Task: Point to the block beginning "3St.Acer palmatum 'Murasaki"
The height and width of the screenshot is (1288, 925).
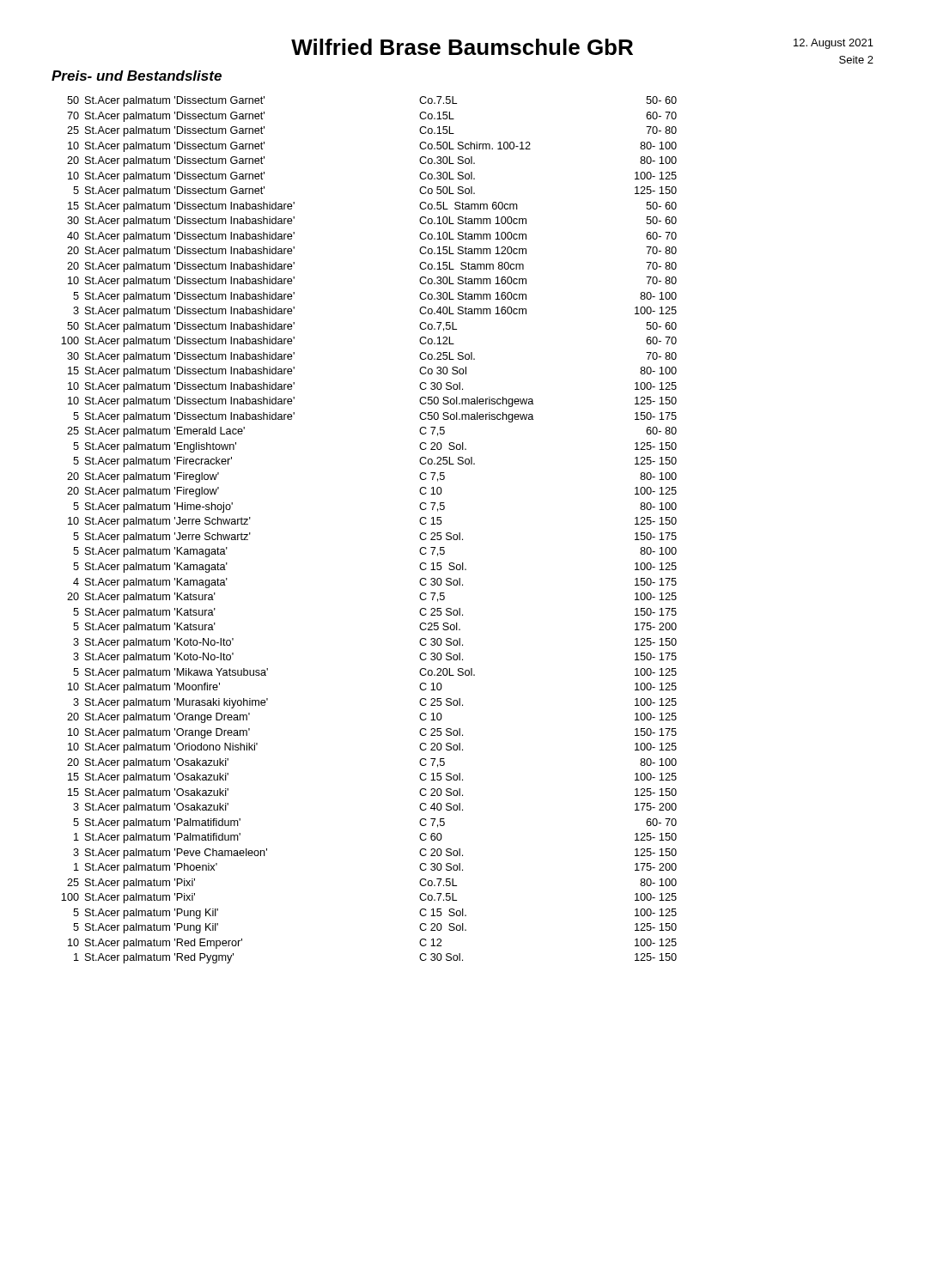Action: [166, 703]
